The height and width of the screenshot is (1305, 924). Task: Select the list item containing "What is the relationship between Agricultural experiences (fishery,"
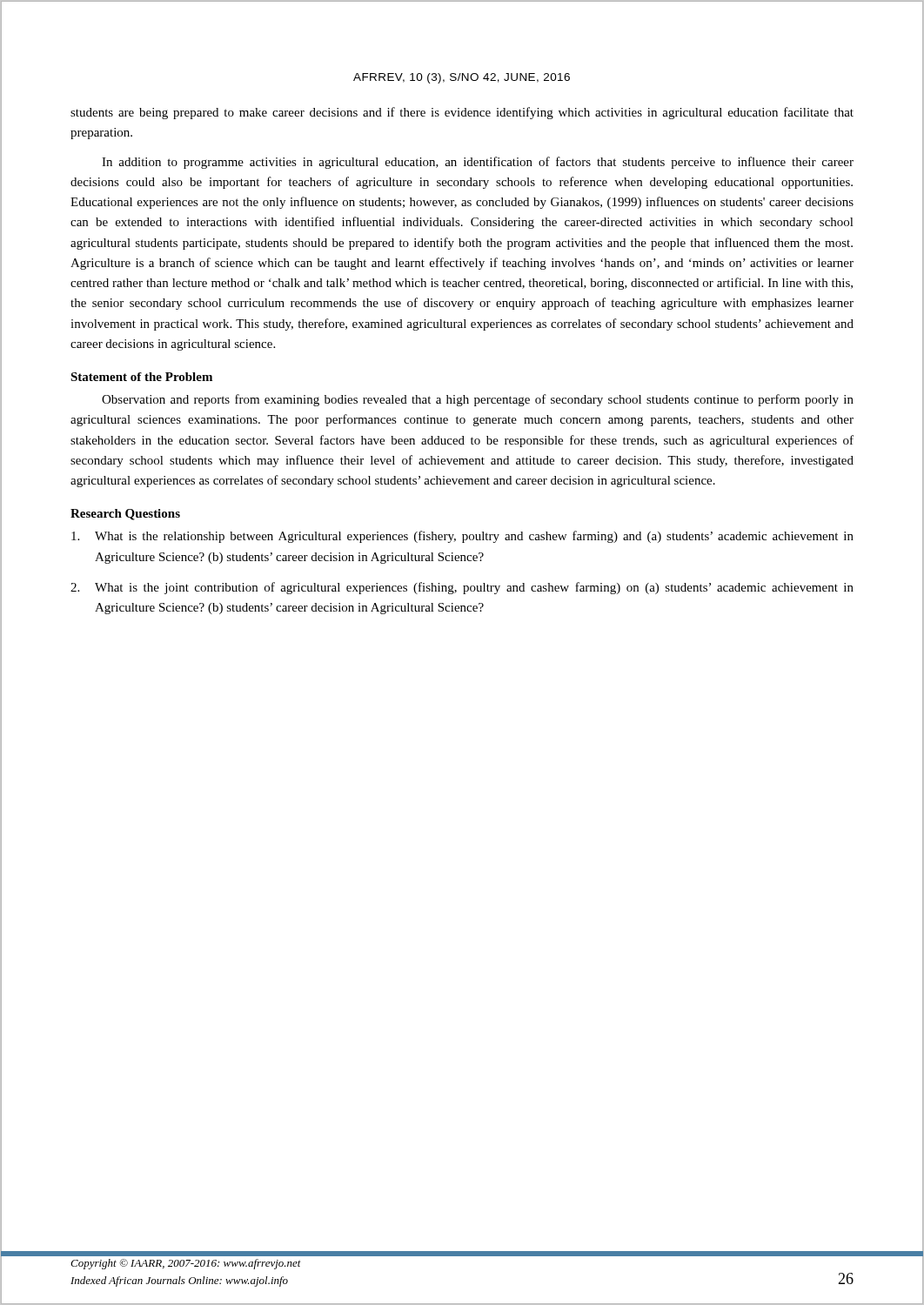click(462, 547)
